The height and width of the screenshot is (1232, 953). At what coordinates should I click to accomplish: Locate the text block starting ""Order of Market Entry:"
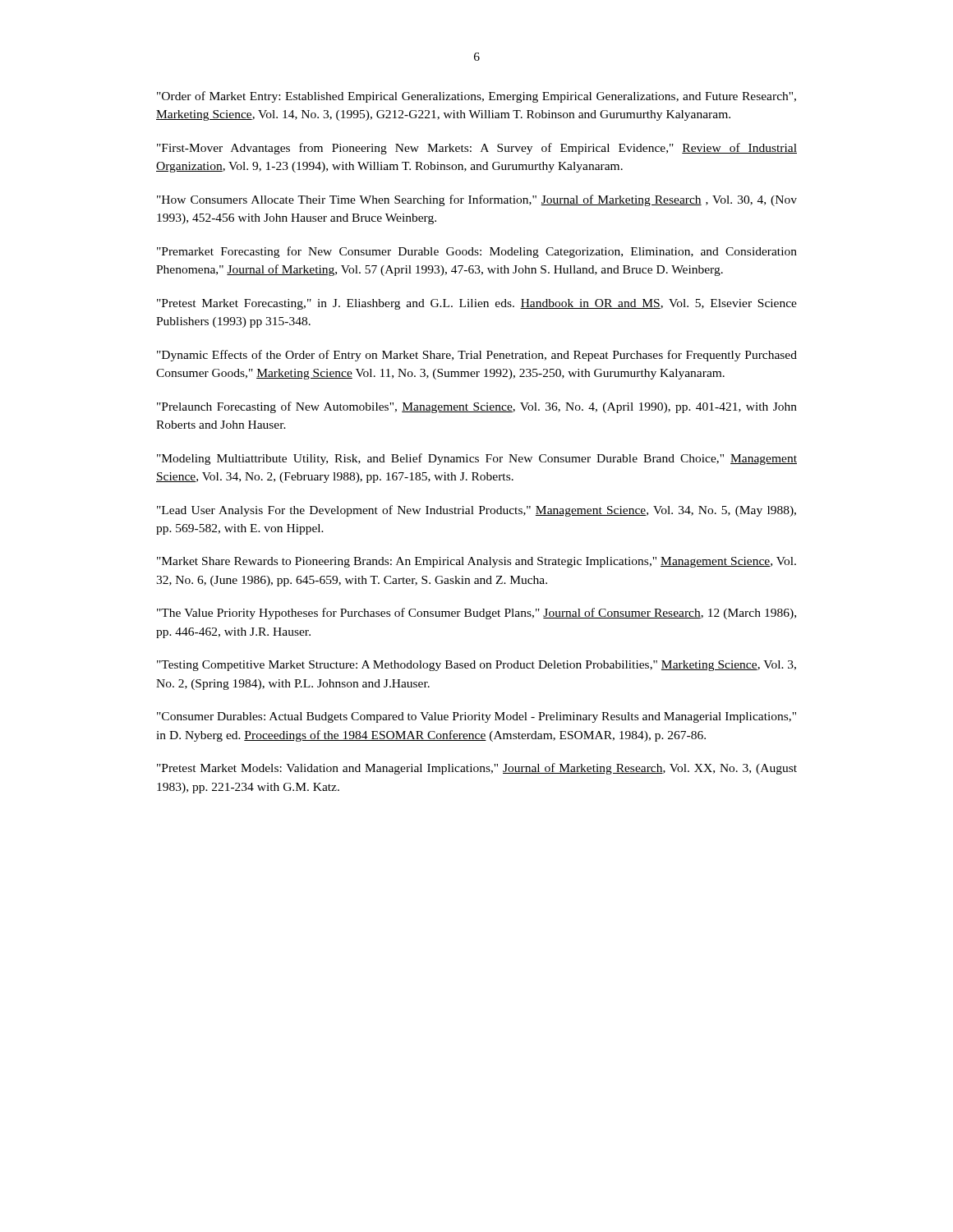[x=476, y=105]
